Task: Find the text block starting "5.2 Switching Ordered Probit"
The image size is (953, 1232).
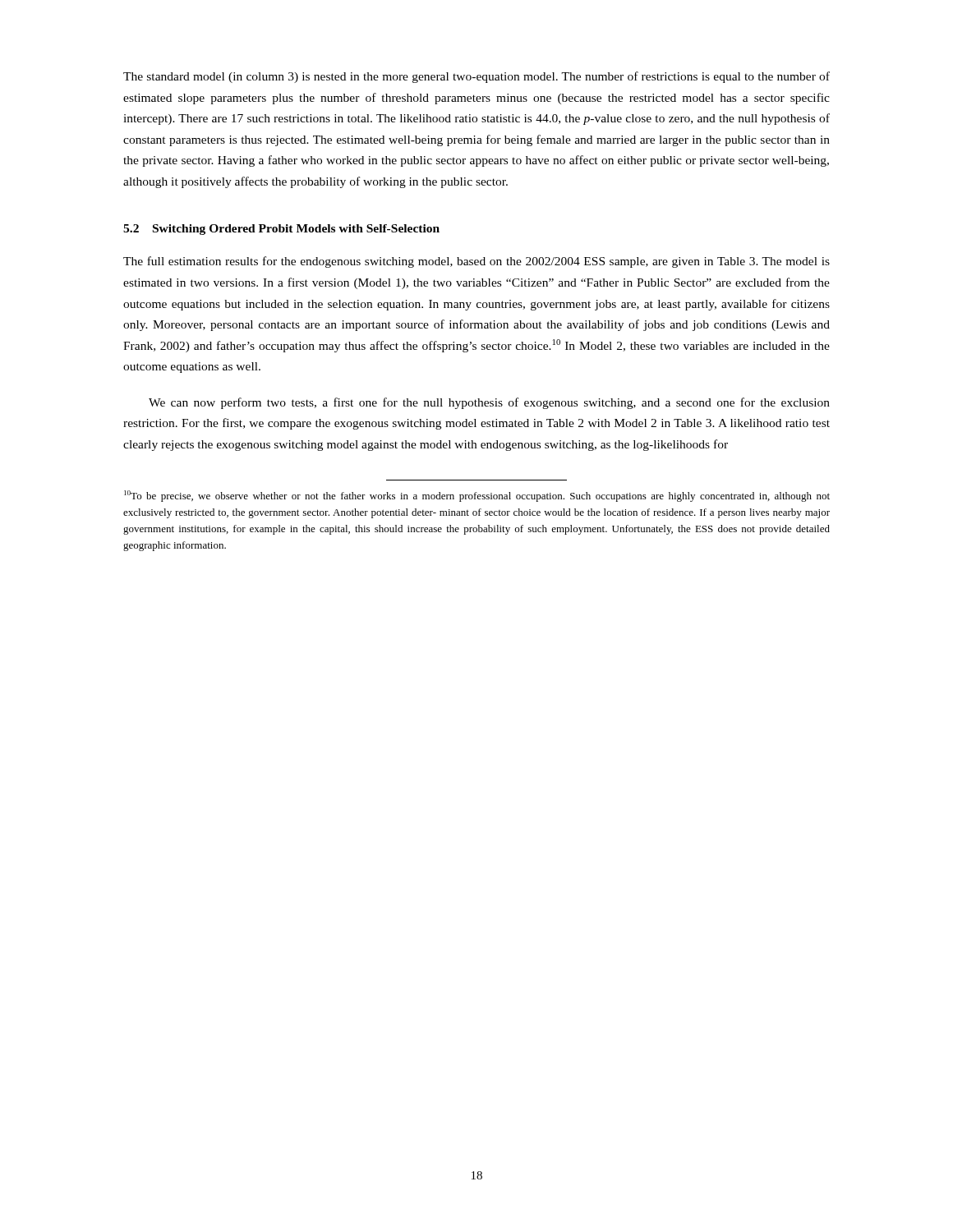Action: pyautogui.click(x=281, y=228)
